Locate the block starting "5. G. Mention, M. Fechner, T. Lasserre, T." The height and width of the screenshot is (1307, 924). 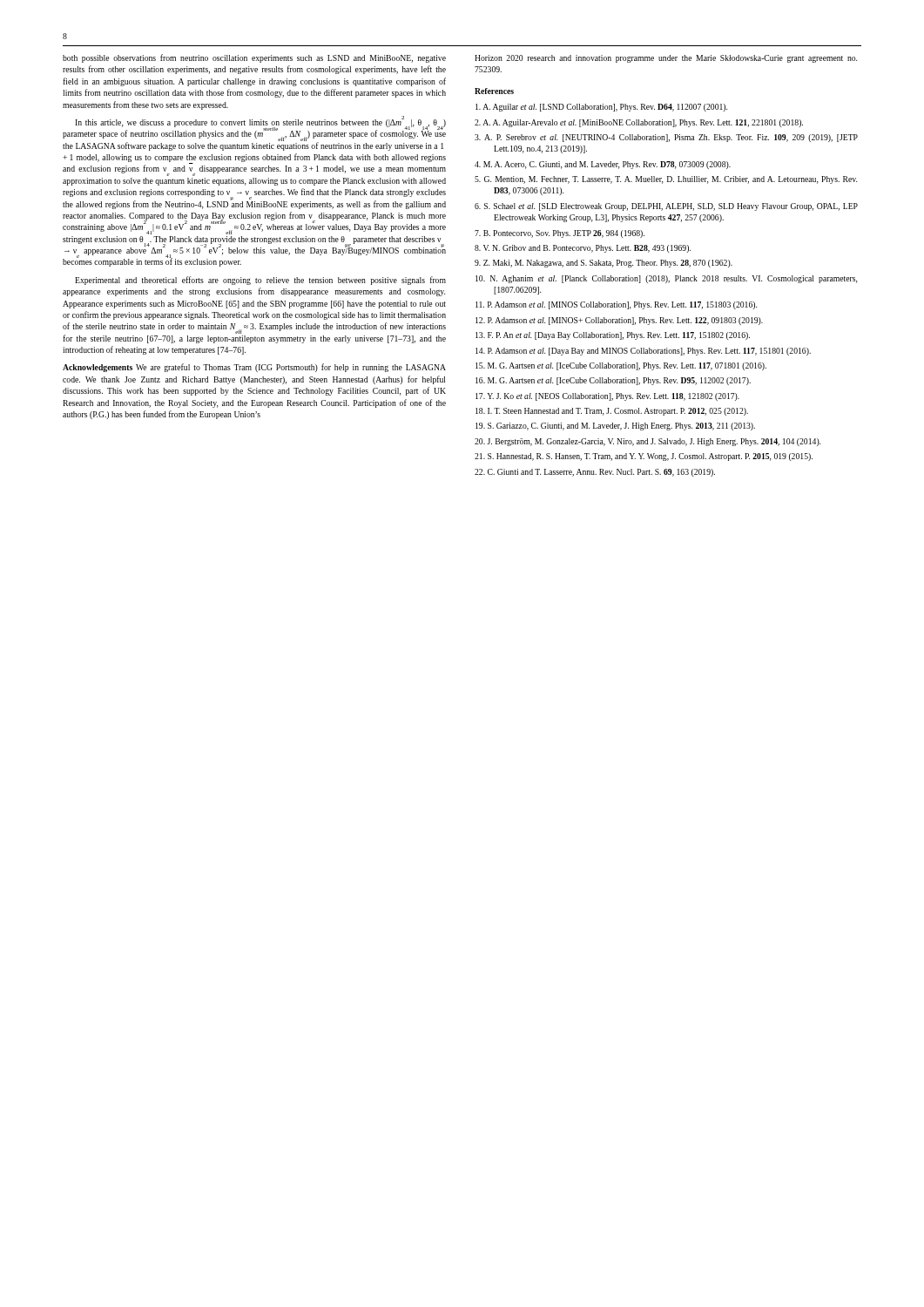(666, 185)
